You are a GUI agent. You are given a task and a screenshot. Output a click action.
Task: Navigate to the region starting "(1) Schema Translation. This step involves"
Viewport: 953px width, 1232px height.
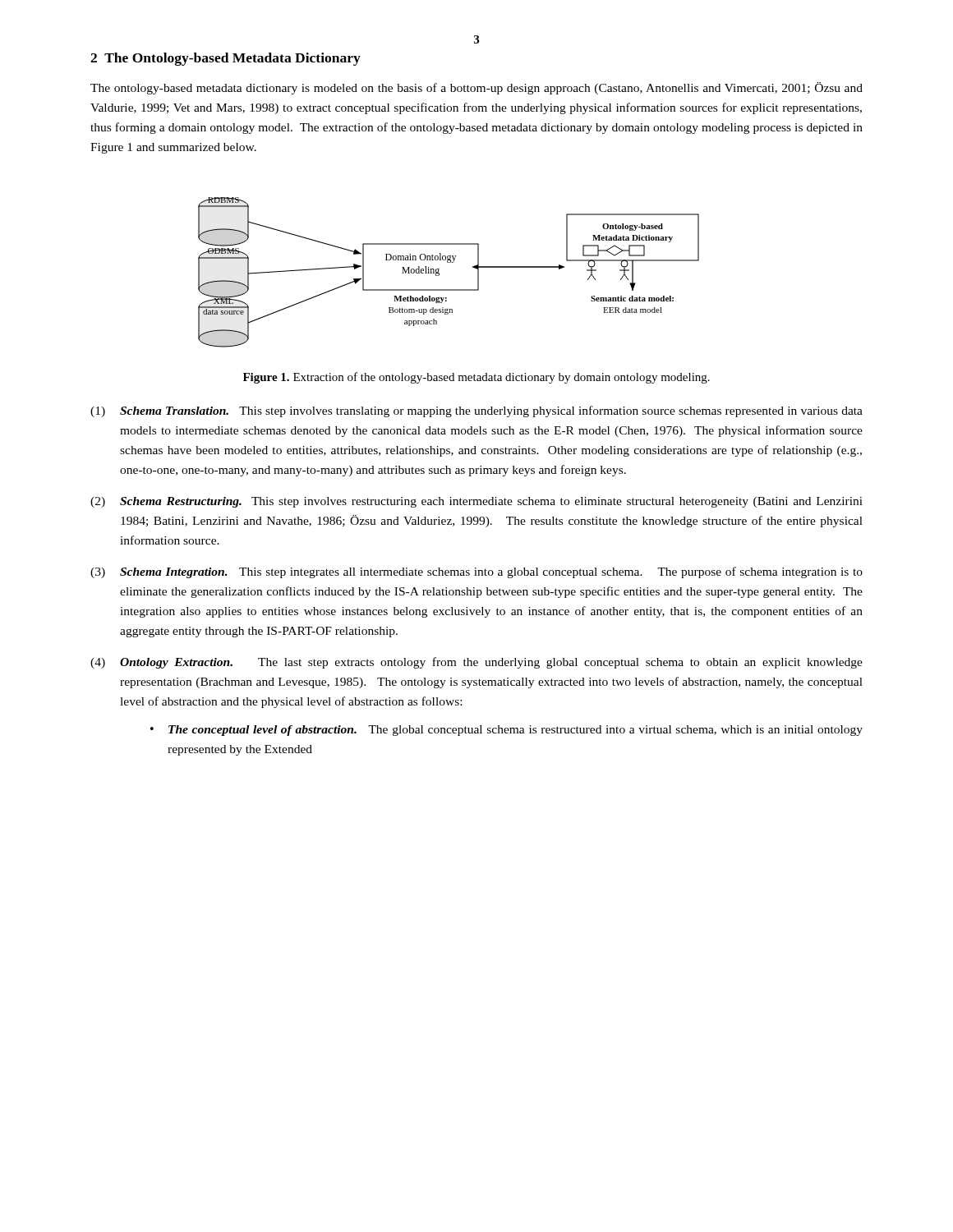[x=476, y=440]
